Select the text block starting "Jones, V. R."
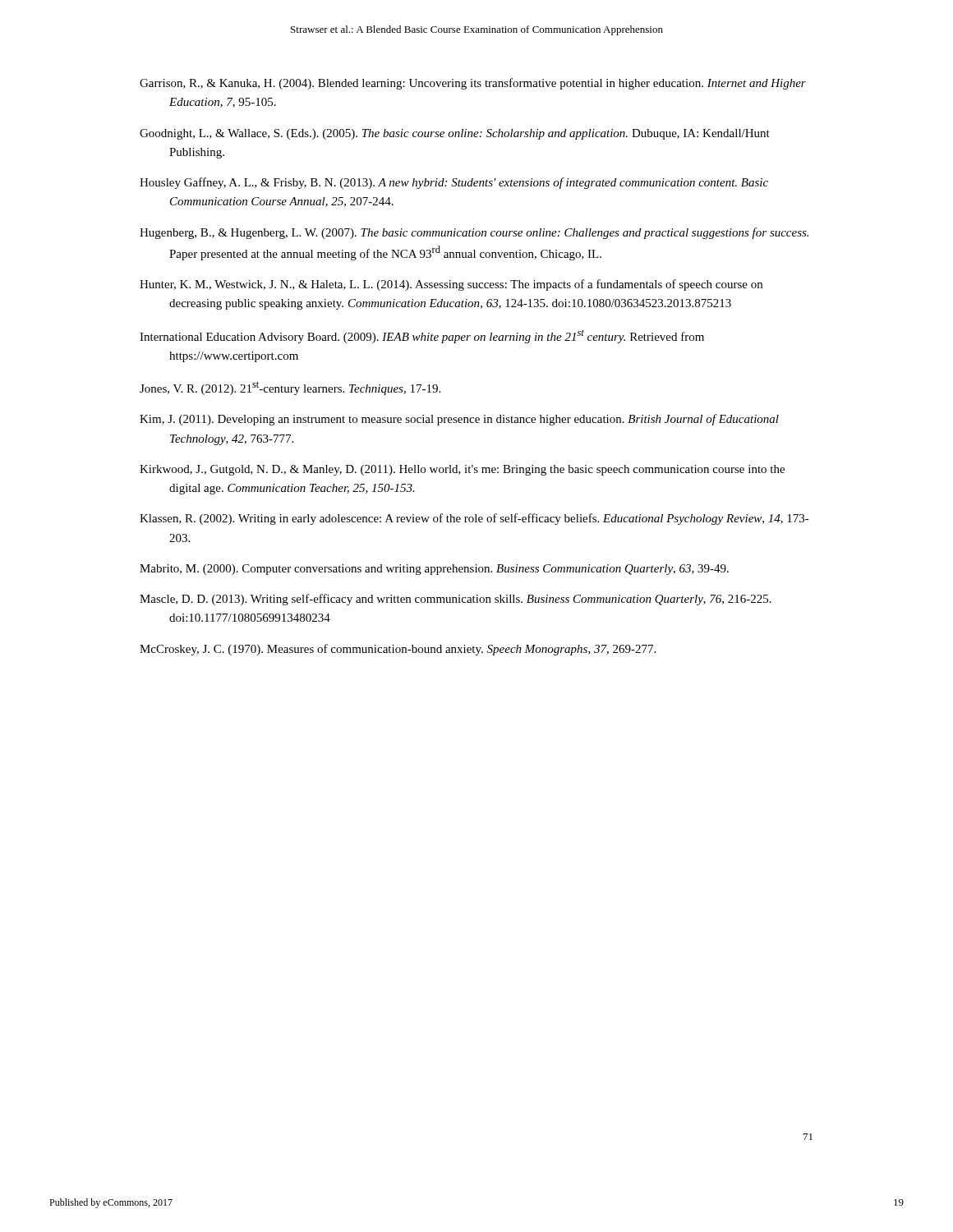The width and height of the screenshot is (953, 1232). pos(291,387)
